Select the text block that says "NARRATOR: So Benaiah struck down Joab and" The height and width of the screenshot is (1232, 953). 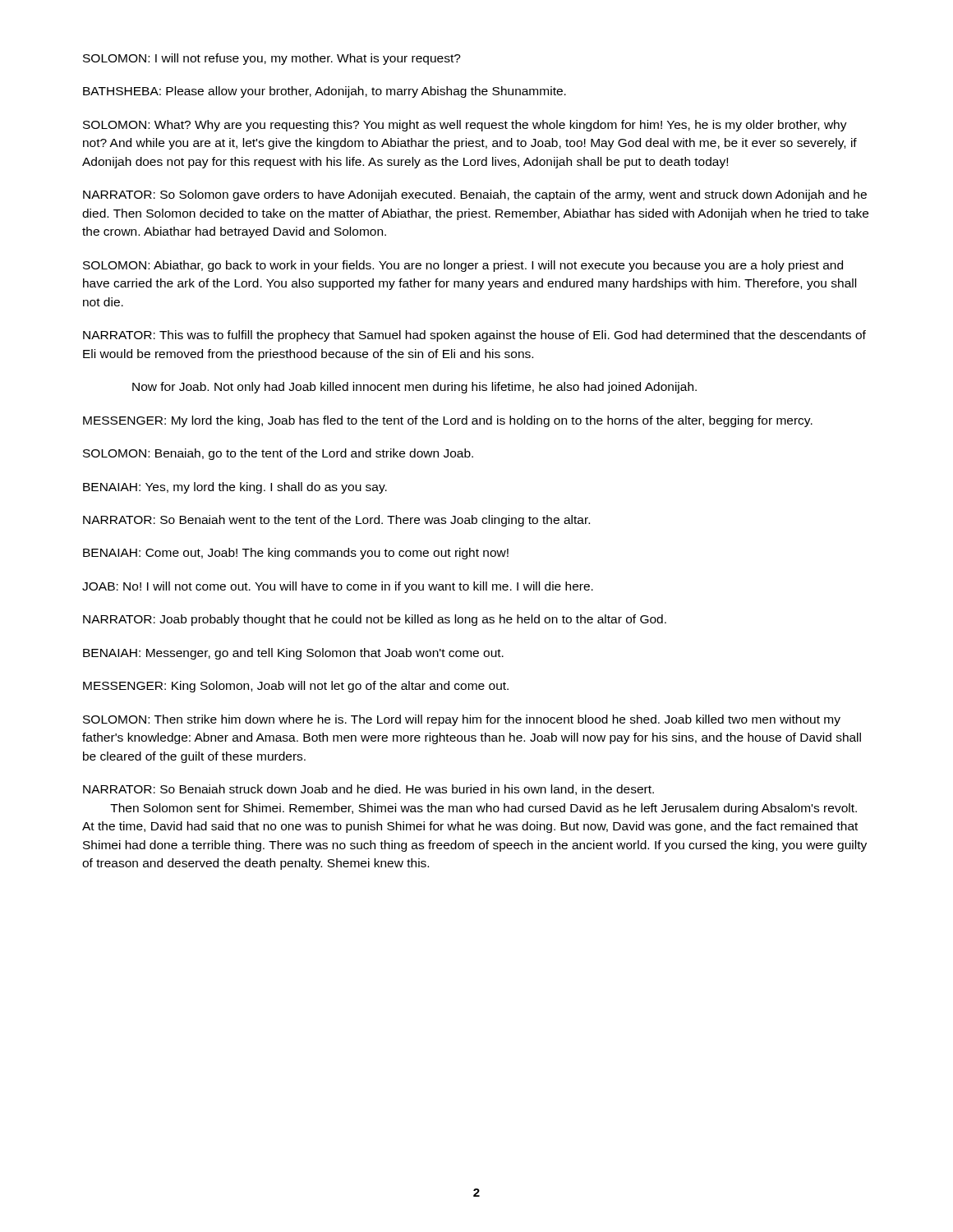click(x=475, y=826)
